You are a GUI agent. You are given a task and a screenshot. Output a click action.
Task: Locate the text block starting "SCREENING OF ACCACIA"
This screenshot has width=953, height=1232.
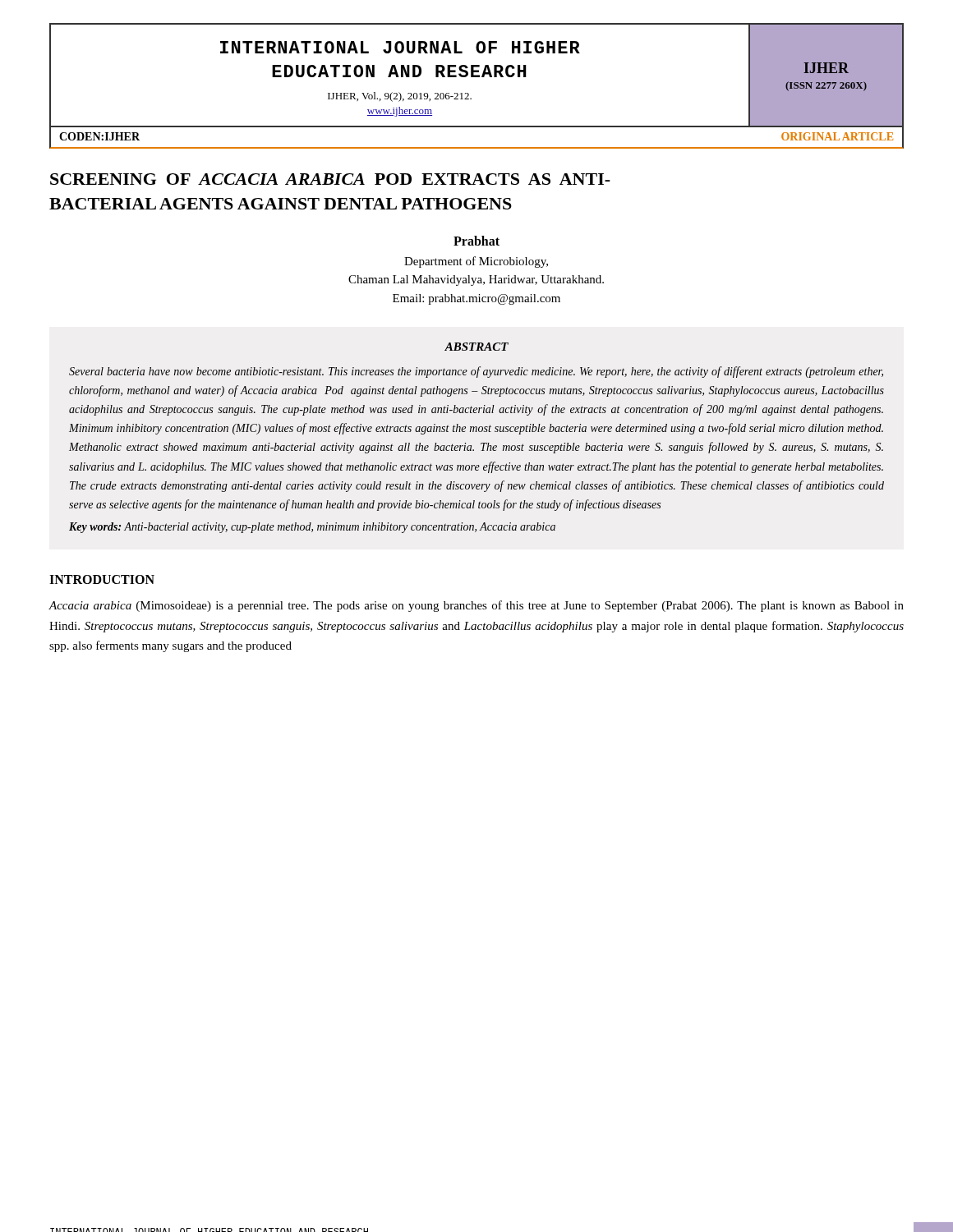[x=330, y=191]
